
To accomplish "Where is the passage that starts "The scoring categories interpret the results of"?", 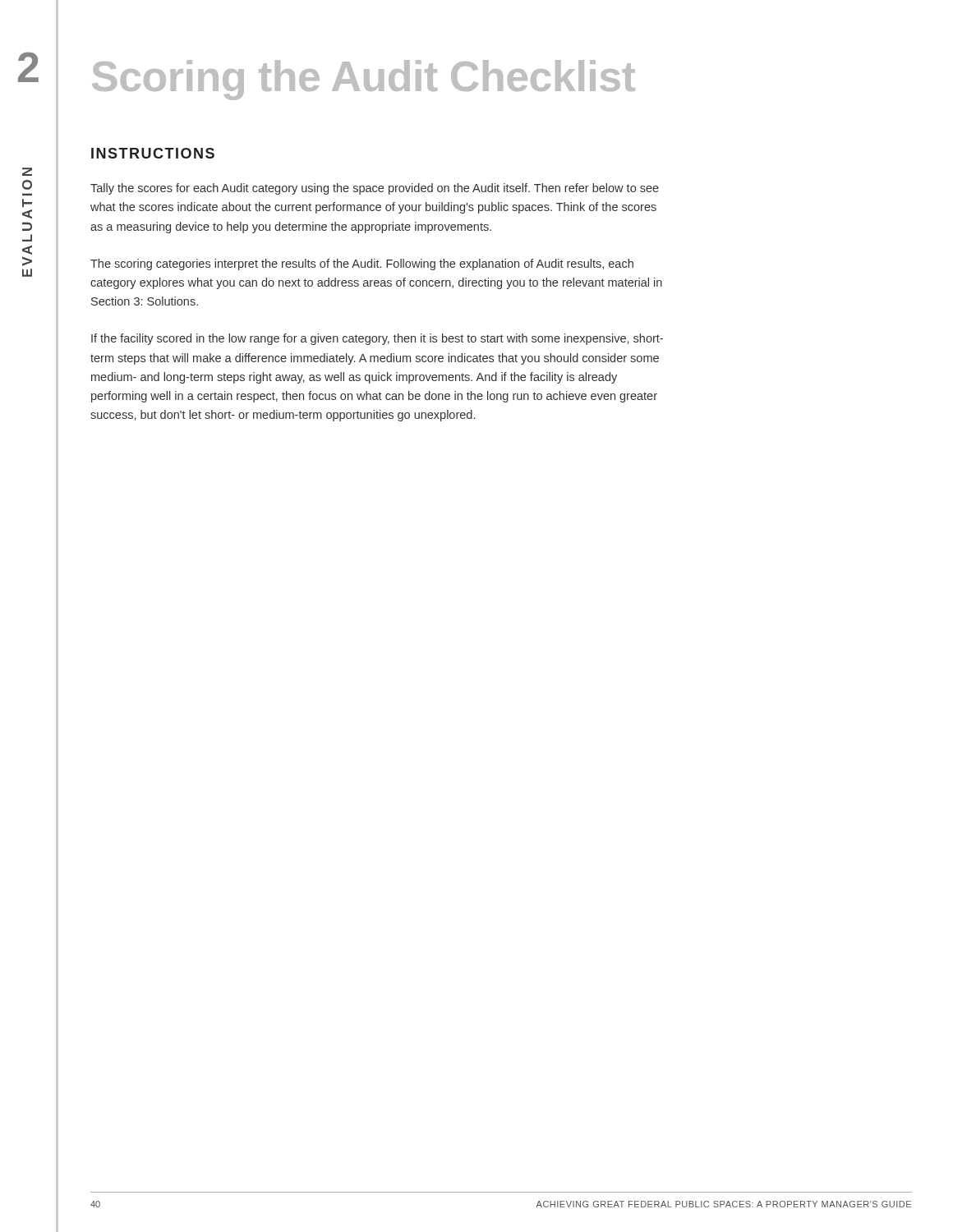I will click(x=376, y=282).
